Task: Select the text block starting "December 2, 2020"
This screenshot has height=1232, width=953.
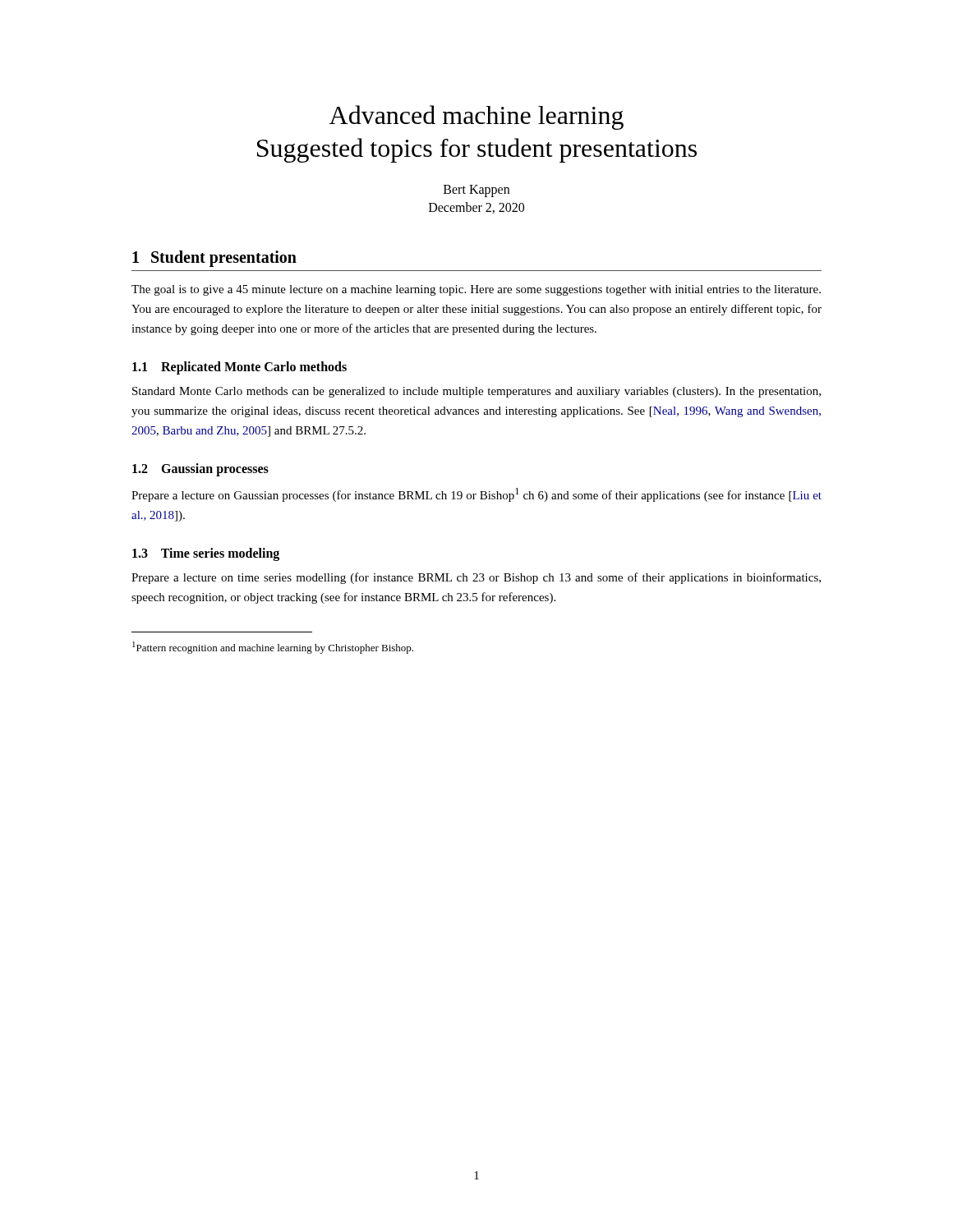Action: pyautogui.click(x=476, y=207)
